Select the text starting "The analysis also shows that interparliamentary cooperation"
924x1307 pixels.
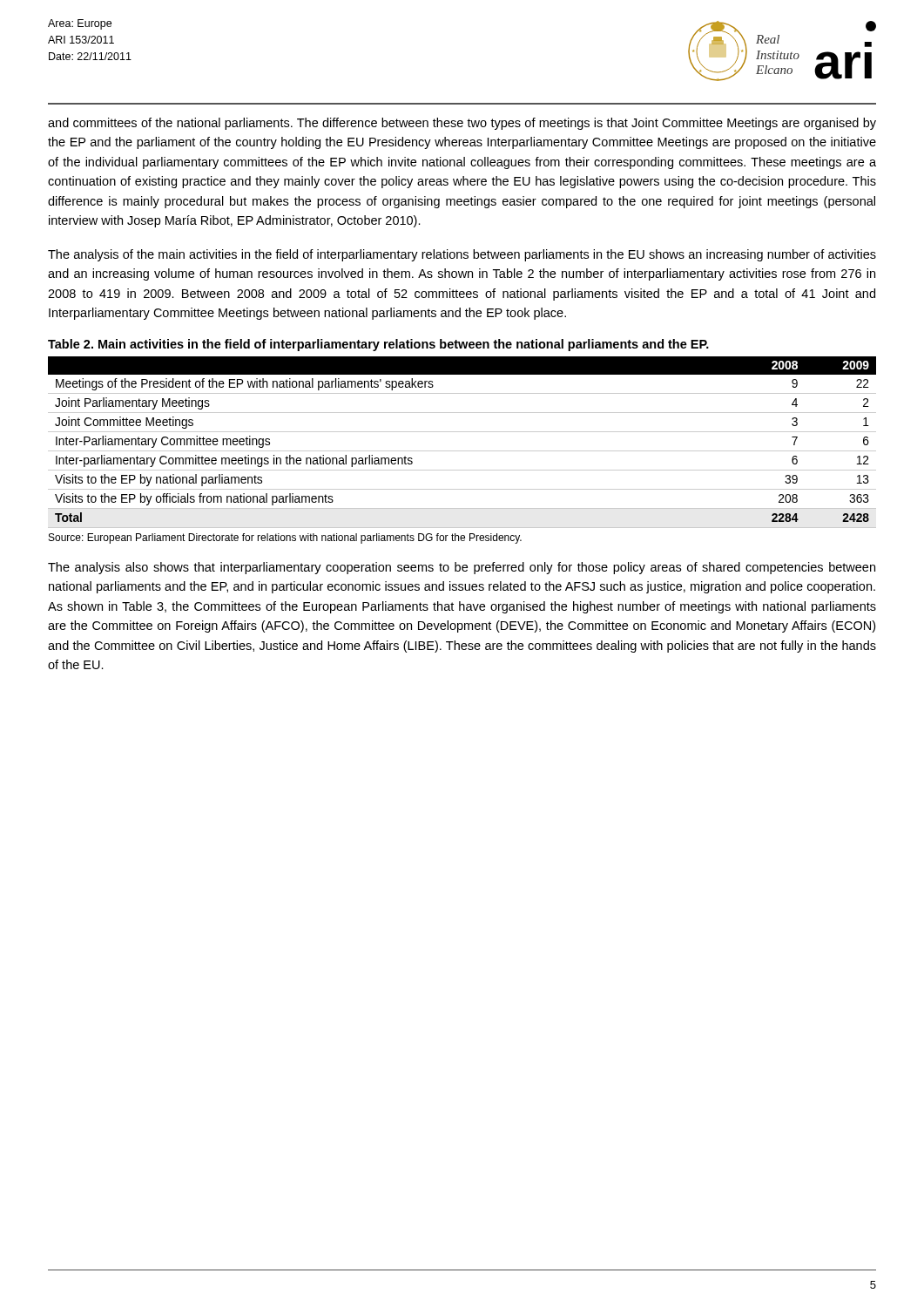(462, 616)
